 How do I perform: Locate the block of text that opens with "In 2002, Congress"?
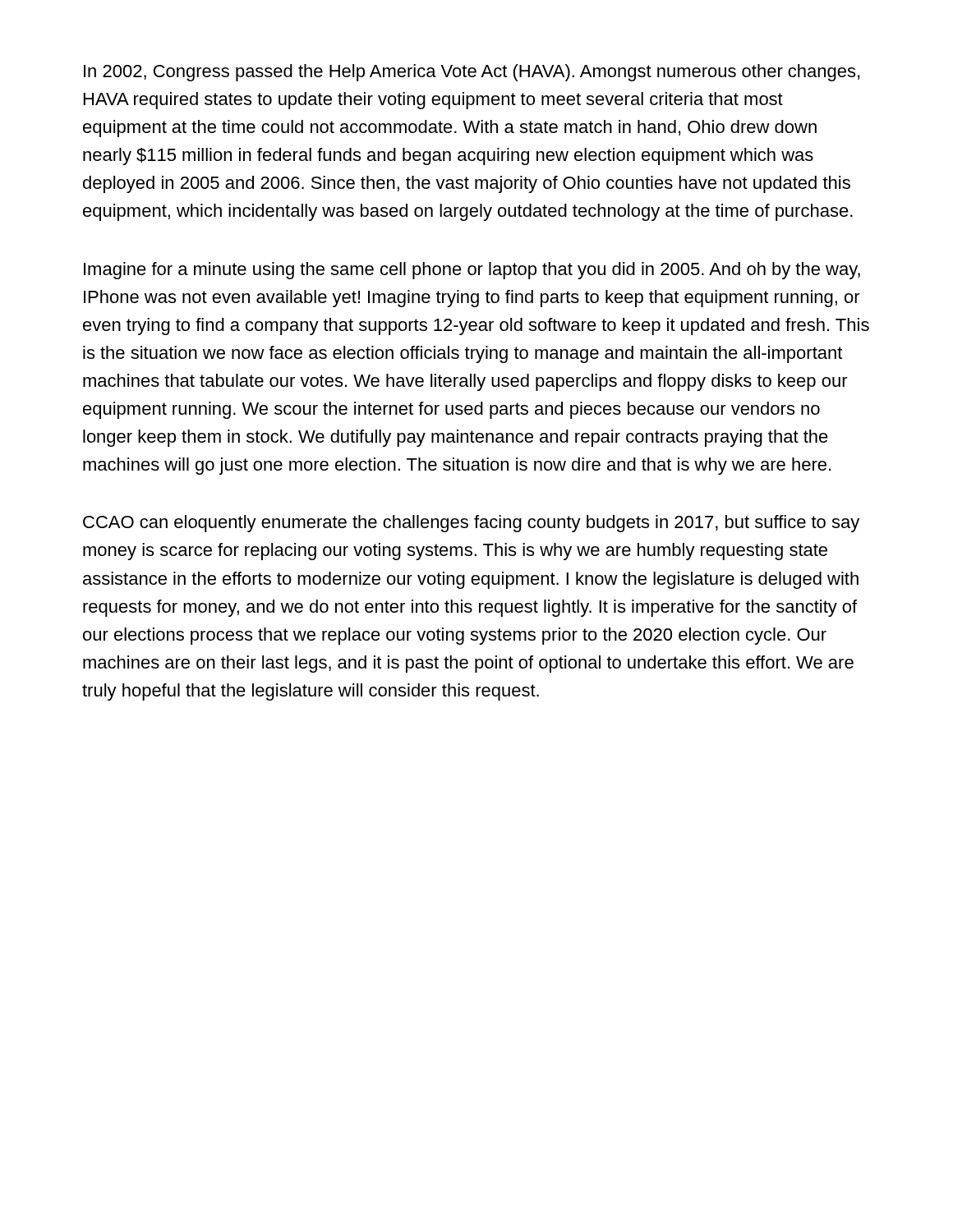click(x=472, y=141)
